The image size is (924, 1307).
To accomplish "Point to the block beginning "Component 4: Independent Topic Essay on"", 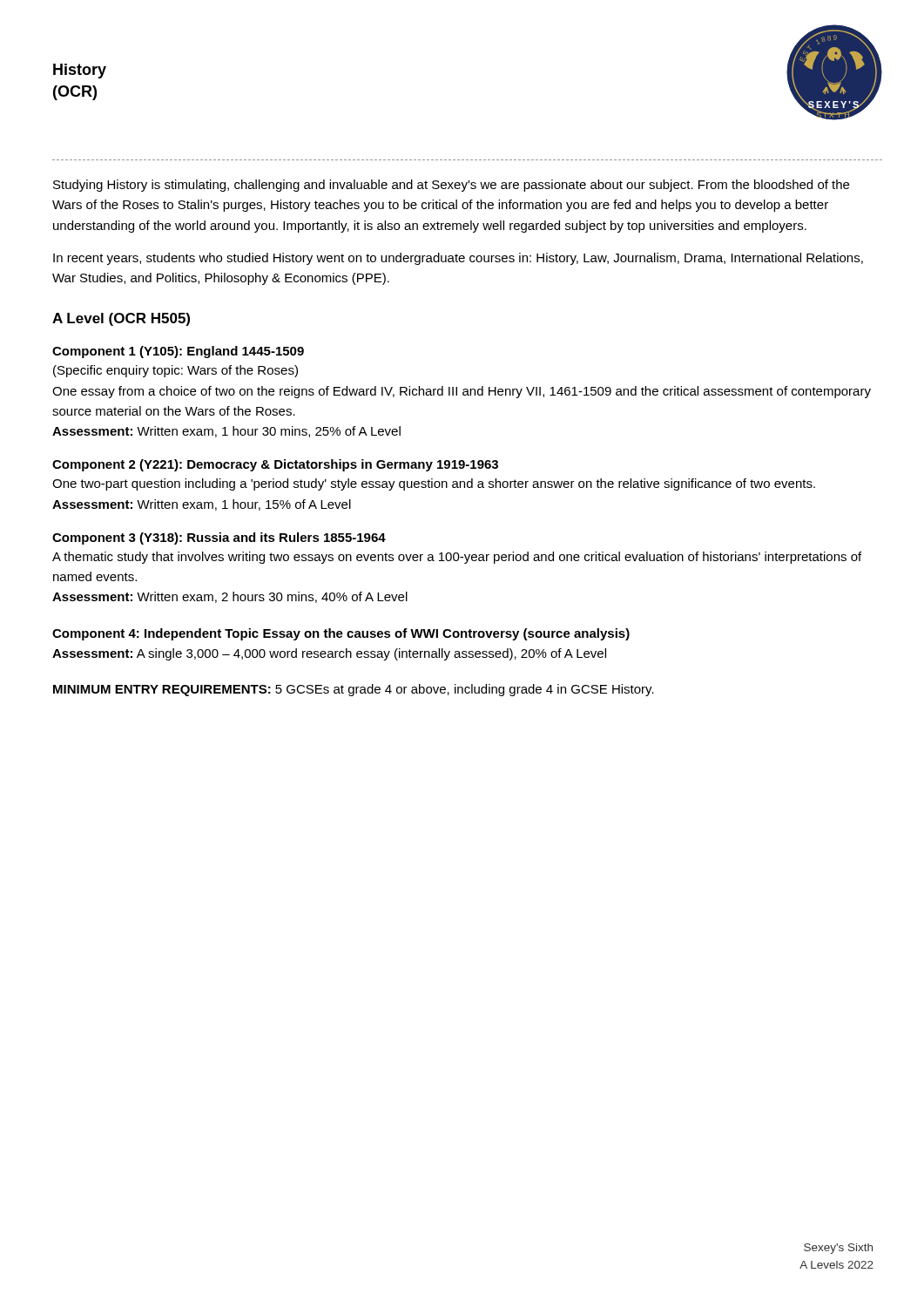I will [x=341, y=643].
